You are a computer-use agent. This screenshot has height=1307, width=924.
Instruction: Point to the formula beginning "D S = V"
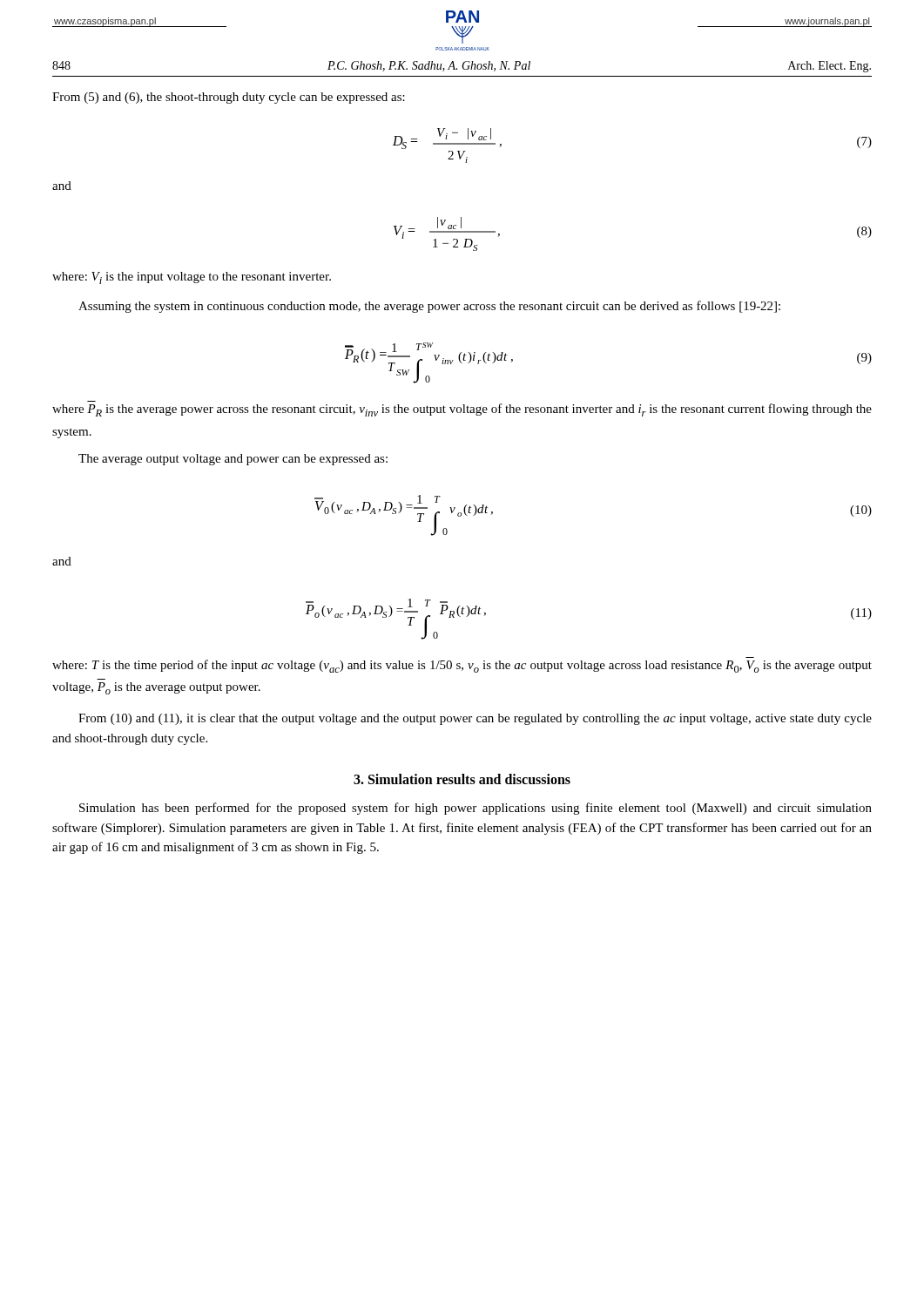coord(468,138)
